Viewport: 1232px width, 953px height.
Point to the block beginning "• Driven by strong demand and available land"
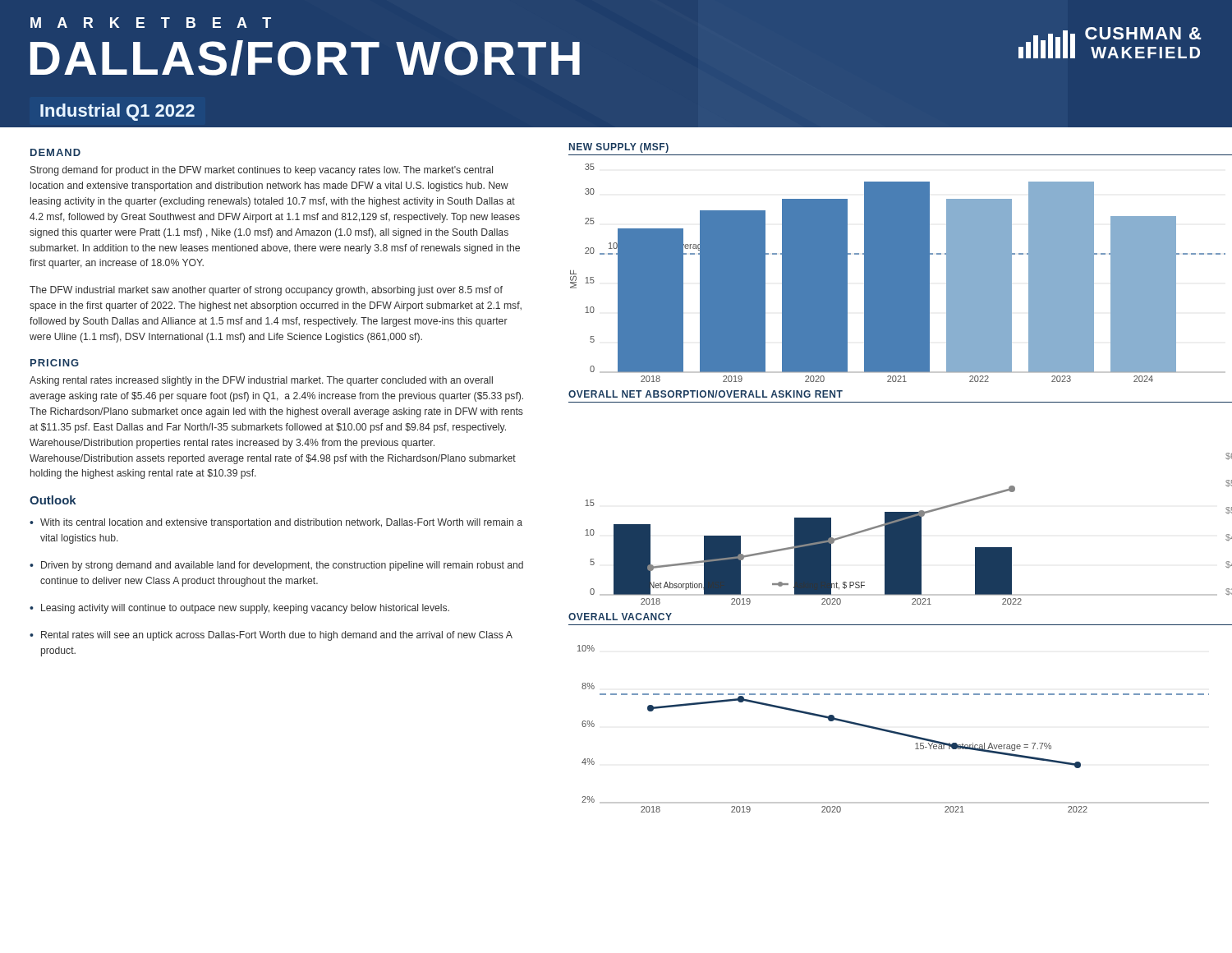[280, 573]
